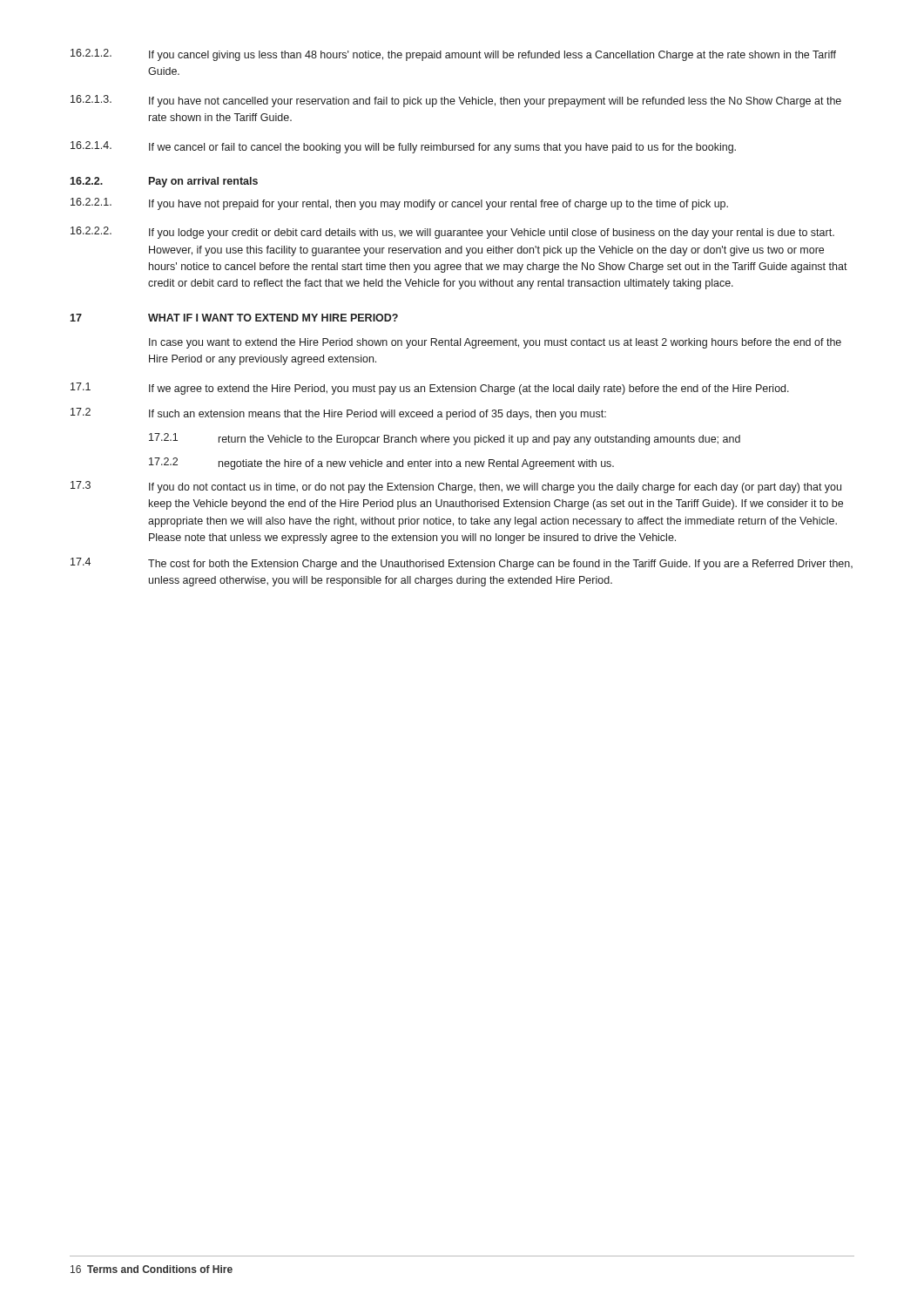
Task: Point to the block beginning "In case you want to"
Action: pyautogui.click(x=495, y=351)
